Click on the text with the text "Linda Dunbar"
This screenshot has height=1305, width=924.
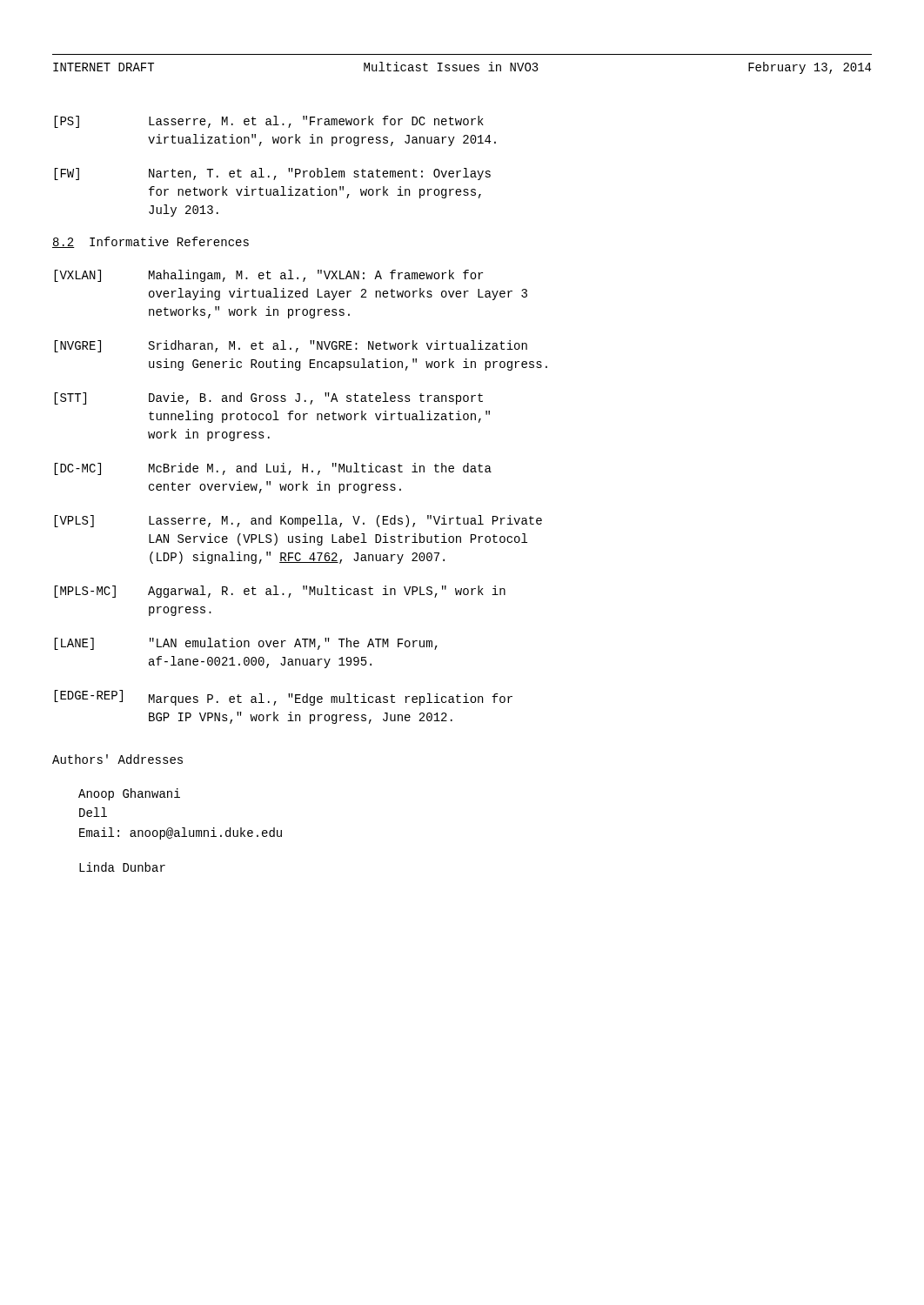(x=122, y=868)
